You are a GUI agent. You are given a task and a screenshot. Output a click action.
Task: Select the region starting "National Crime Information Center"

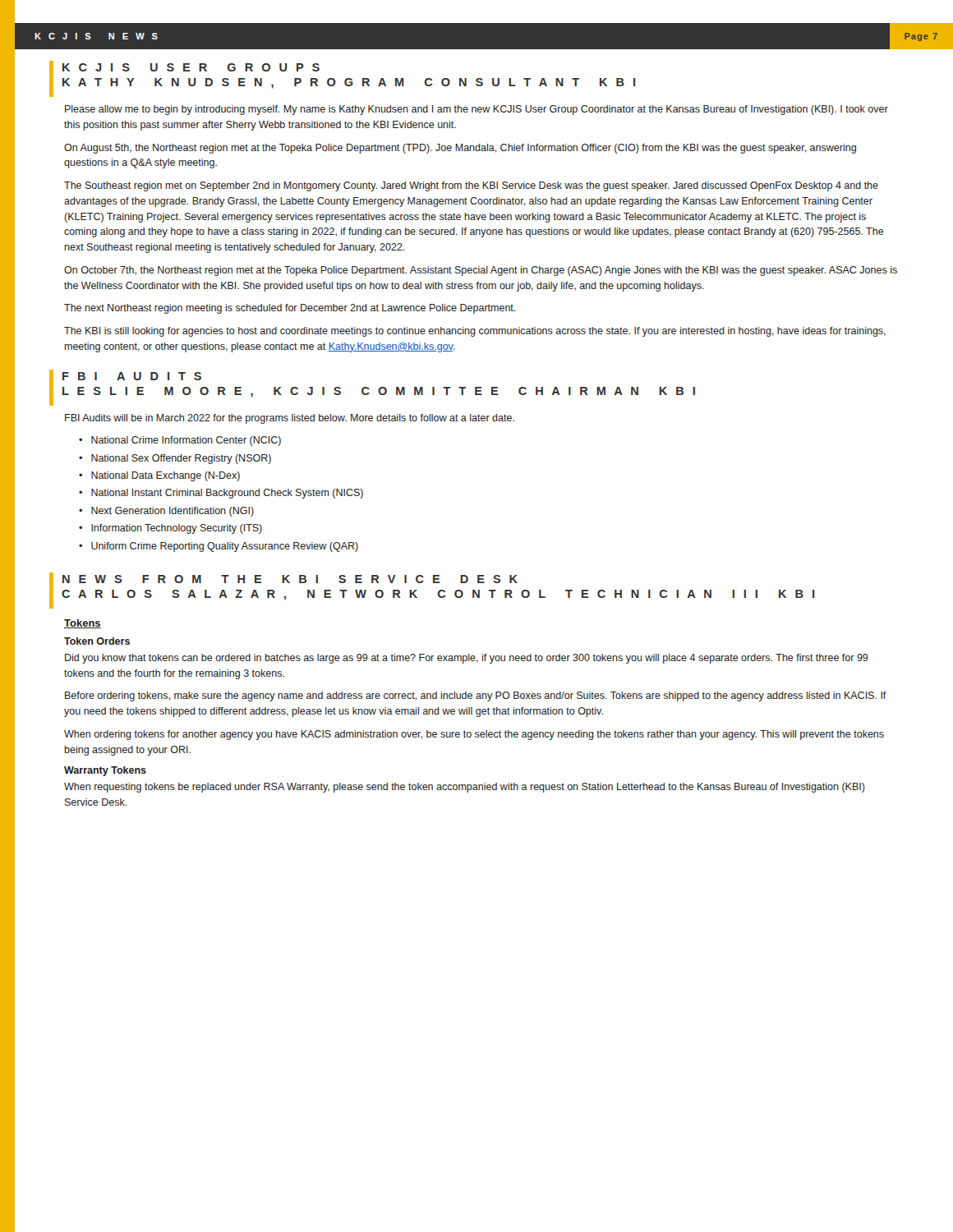pos(186,440)
